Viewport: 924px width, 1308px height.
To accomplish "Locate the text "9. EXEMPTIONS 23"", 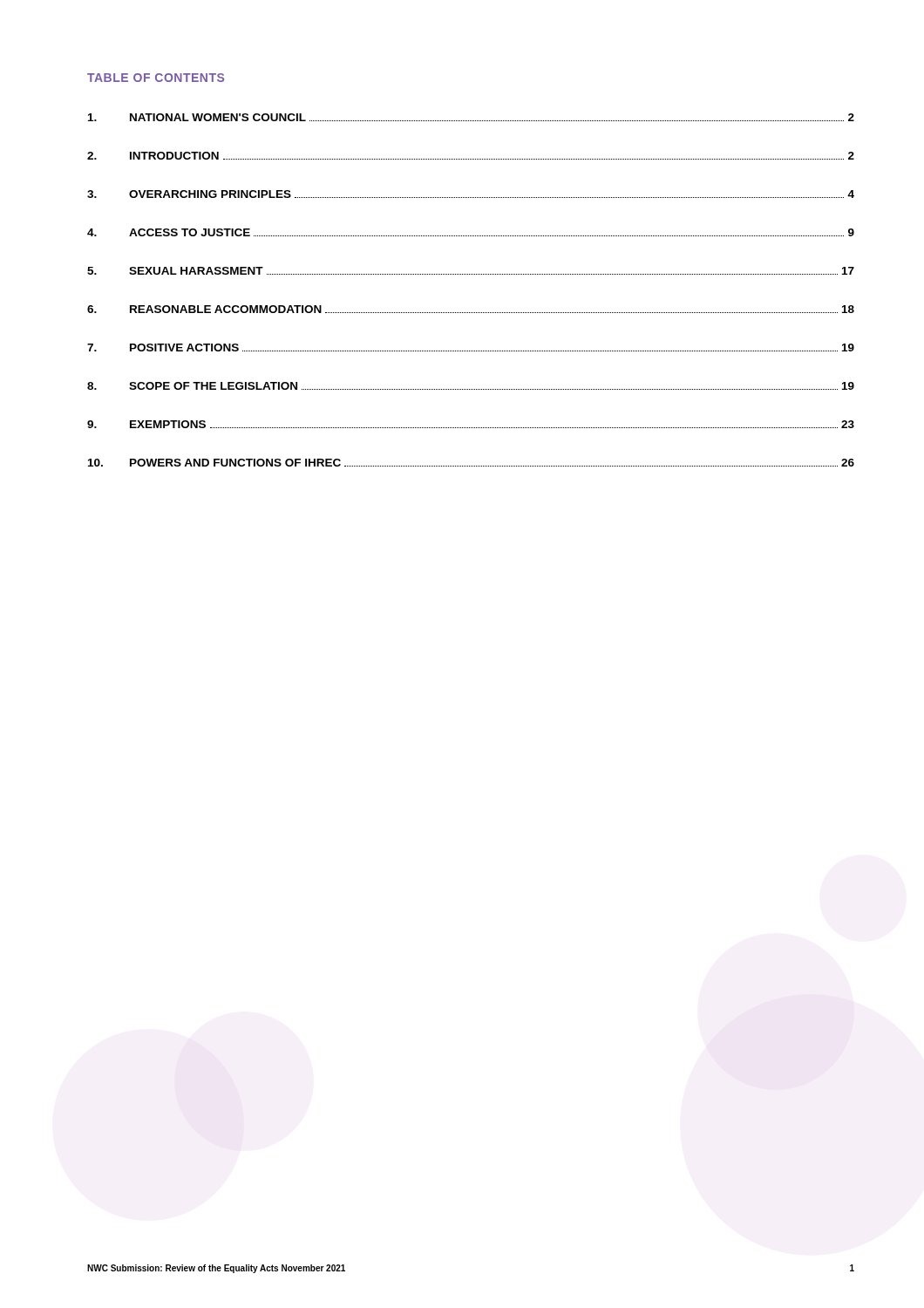I will tap(471, 425).
